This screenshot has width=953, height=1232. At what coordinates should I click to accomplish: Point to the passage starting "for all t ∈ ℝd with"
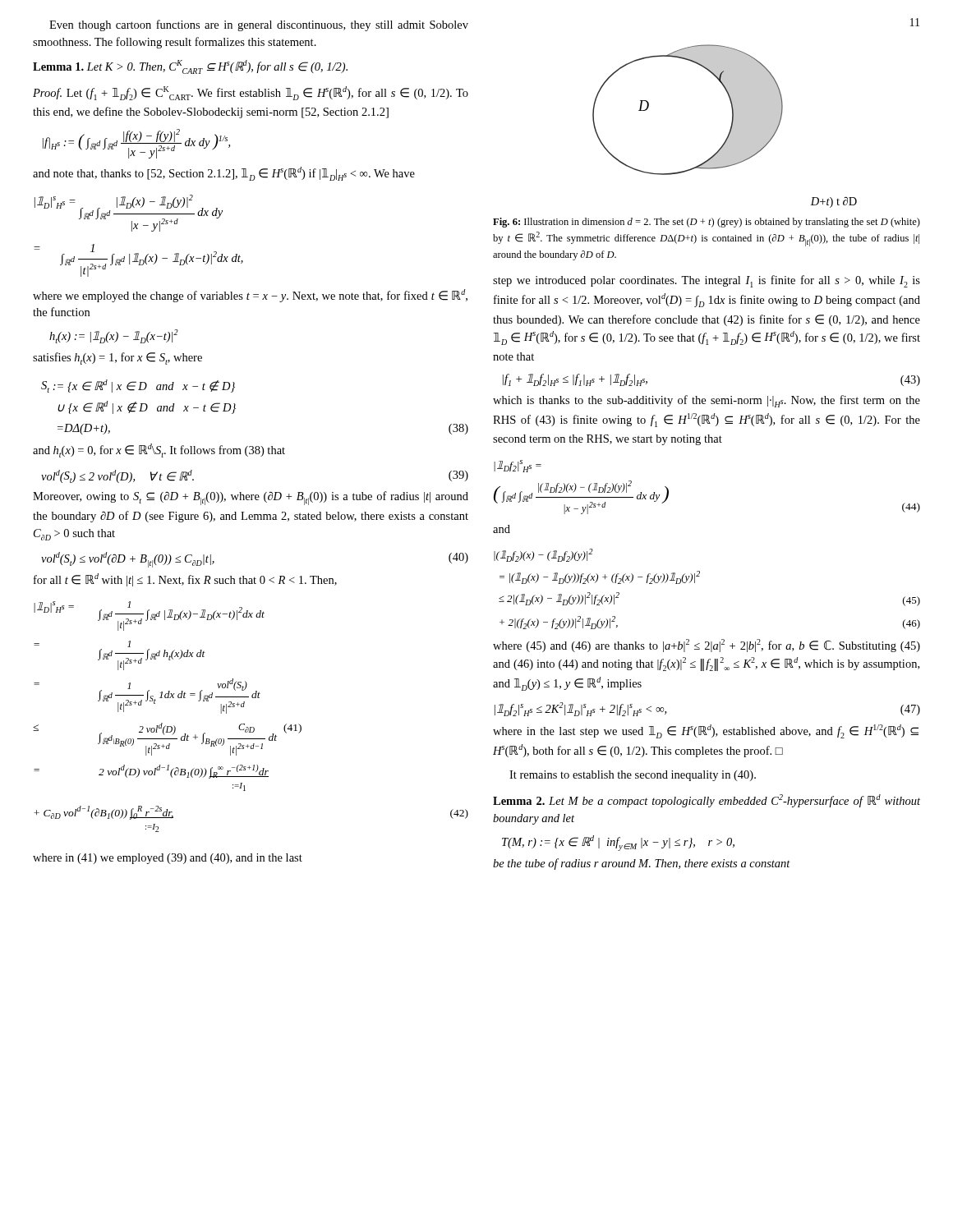(251, 580)
